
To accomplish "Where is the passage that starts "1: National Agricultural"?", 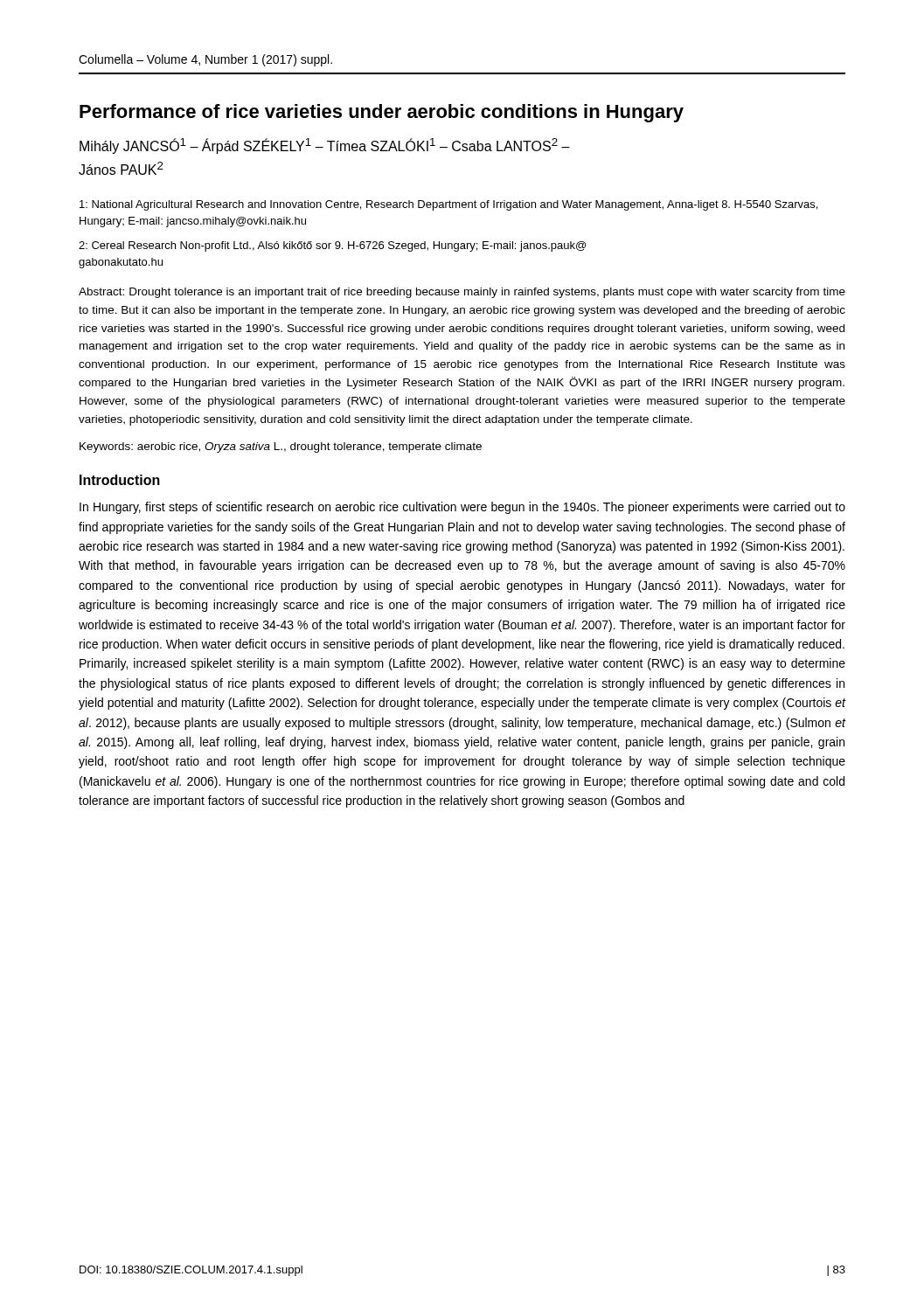I will click(x=449, y=212).
